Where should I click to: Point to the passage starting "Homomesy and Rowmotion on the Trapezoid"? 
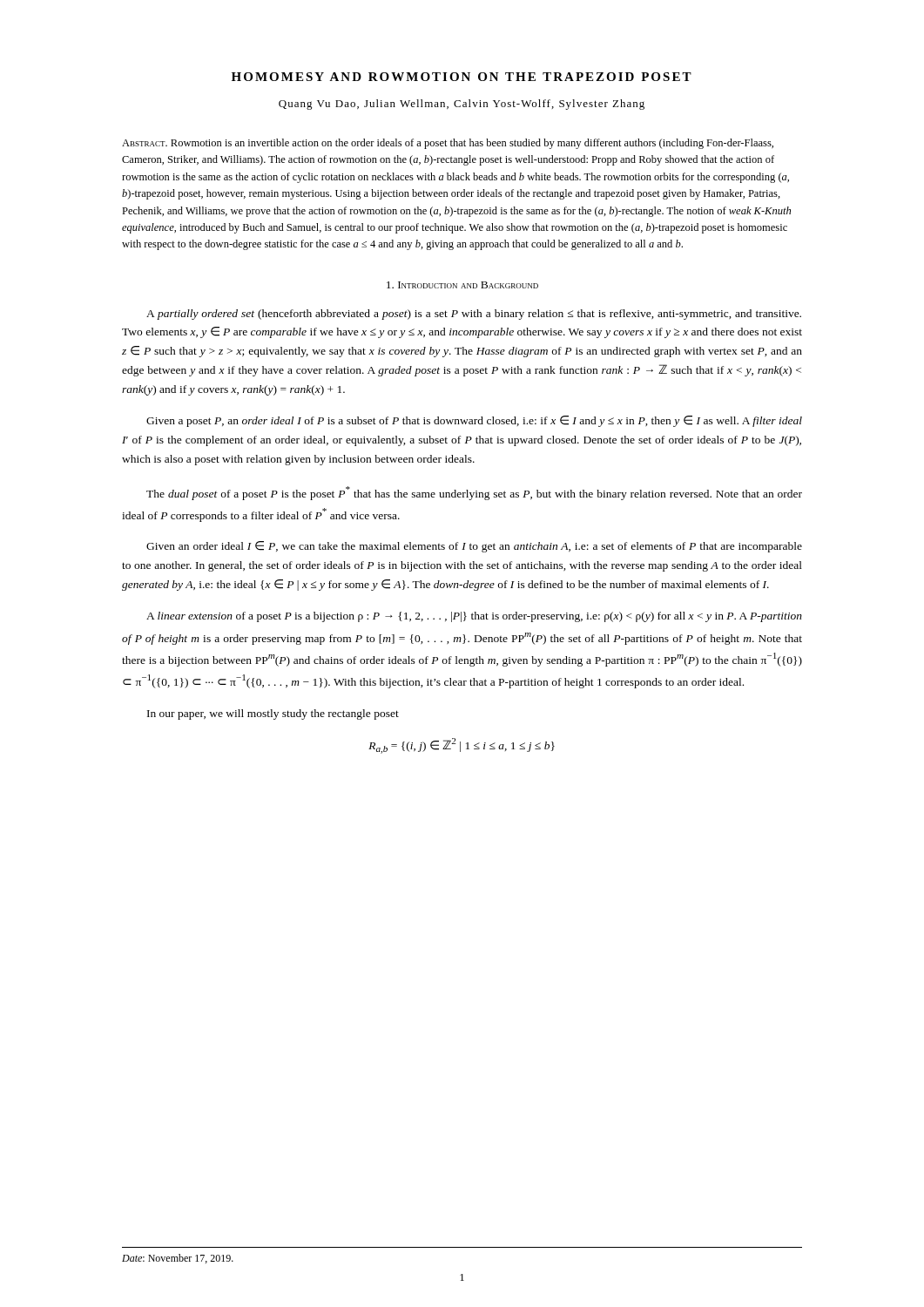(462, 77)
